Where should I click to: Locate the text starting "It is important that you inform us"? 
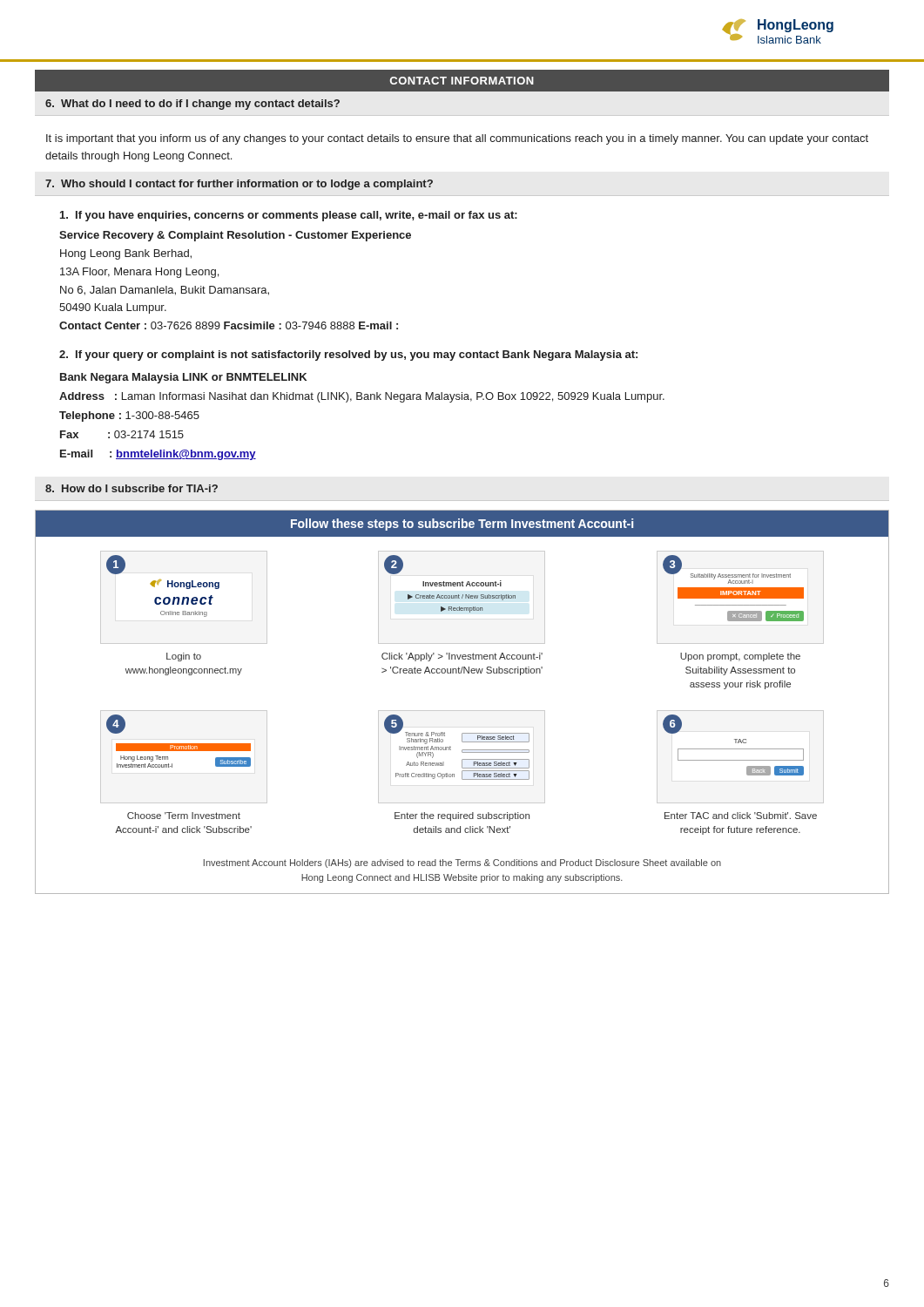point(457,147)
